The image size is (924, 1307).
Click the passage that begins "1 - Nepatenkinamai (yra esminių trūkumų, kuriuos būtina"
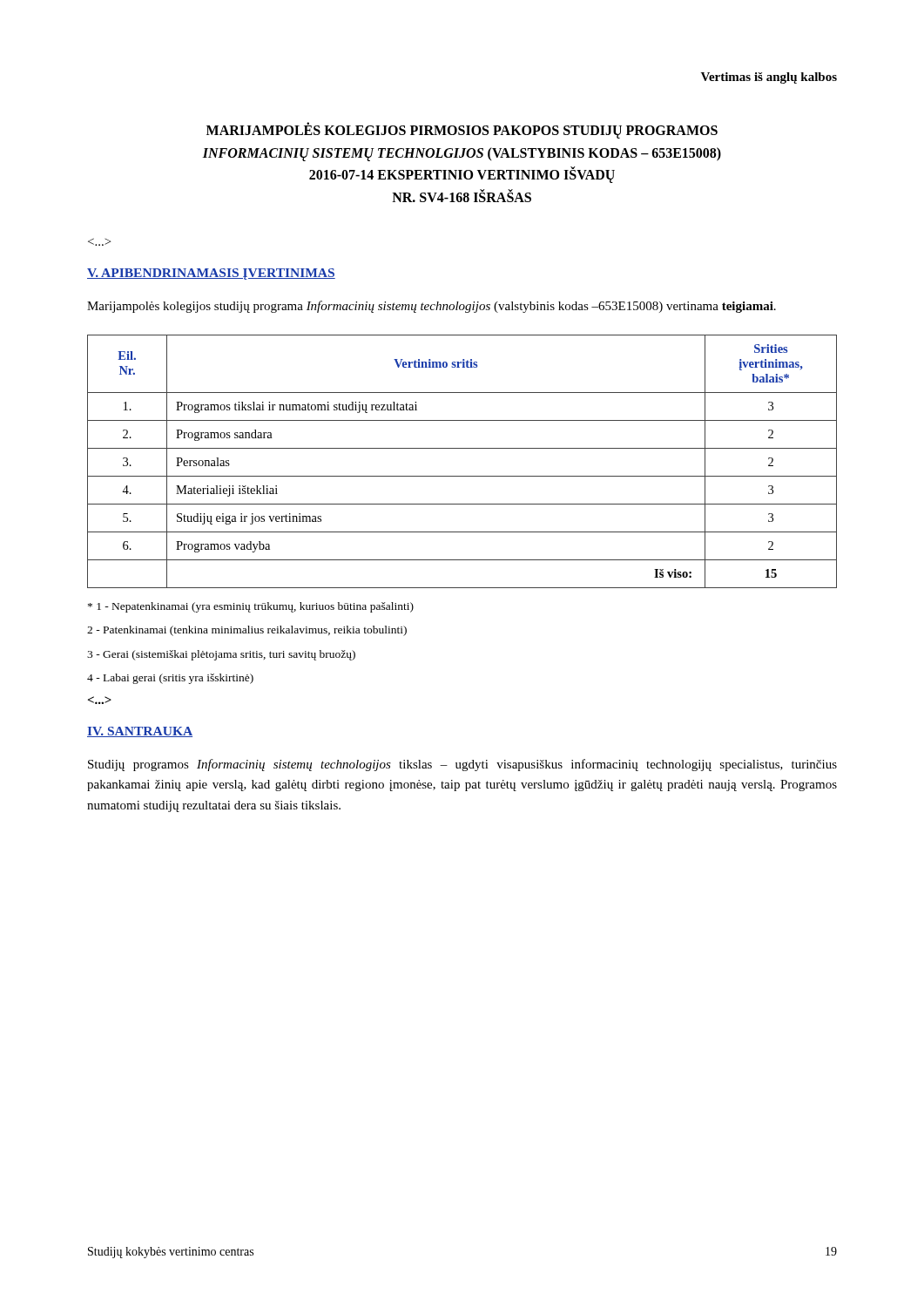click(250, 606)
